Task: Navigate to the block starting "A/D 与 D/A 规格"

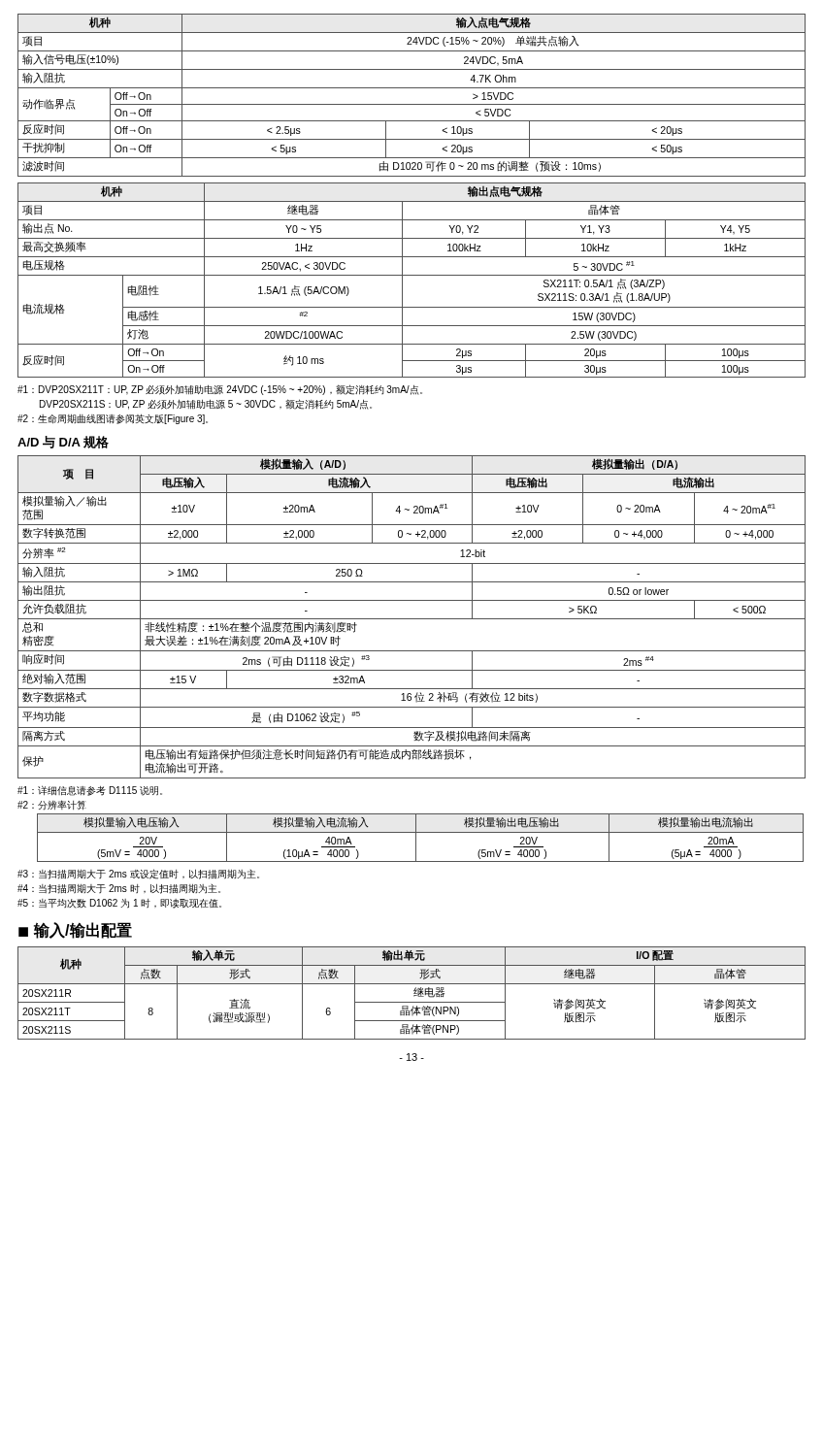Action: pyautogui.click(x=63, y=442)
